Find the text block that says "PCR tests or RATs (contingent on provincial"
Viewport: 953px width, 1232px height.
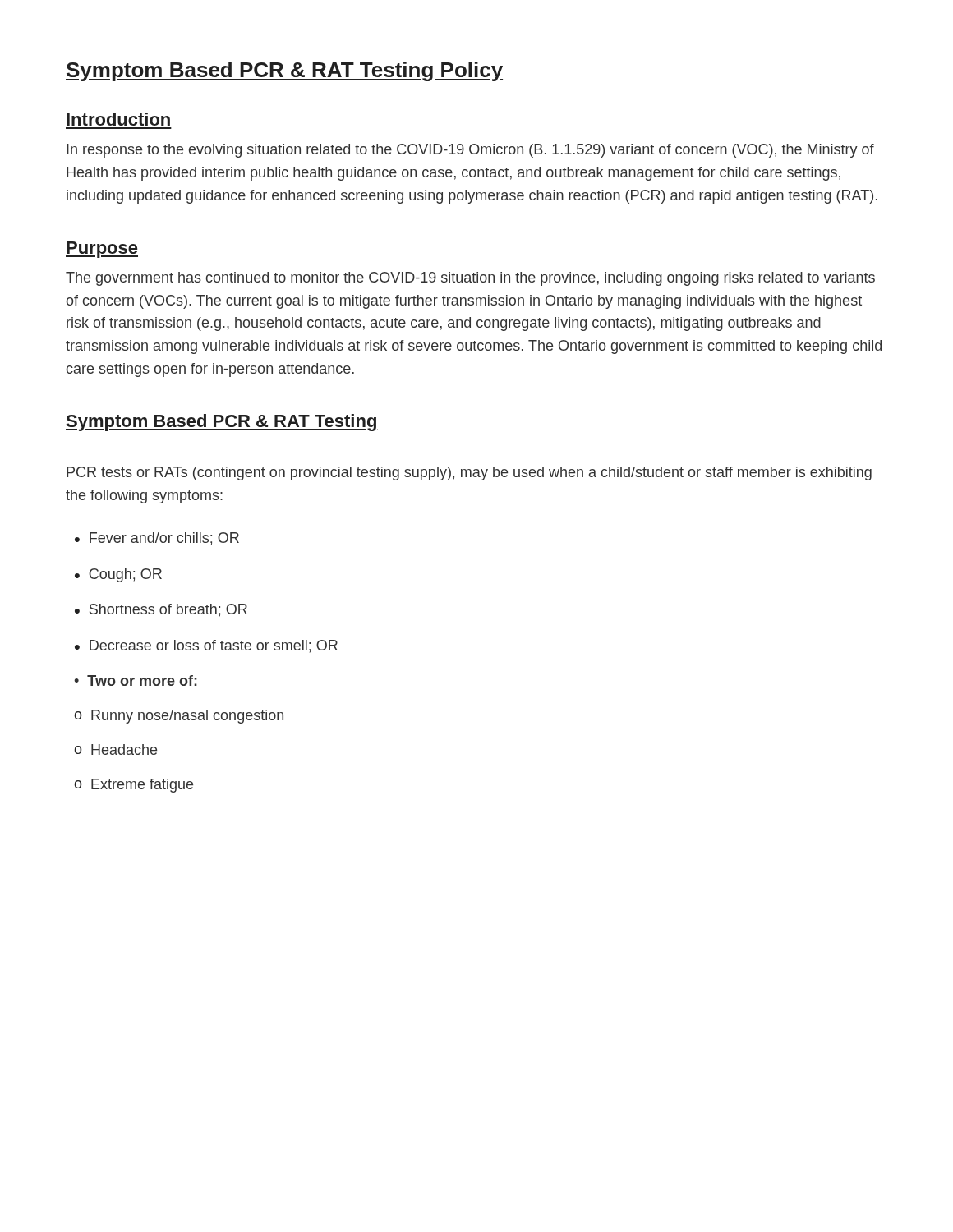[469, 484]
